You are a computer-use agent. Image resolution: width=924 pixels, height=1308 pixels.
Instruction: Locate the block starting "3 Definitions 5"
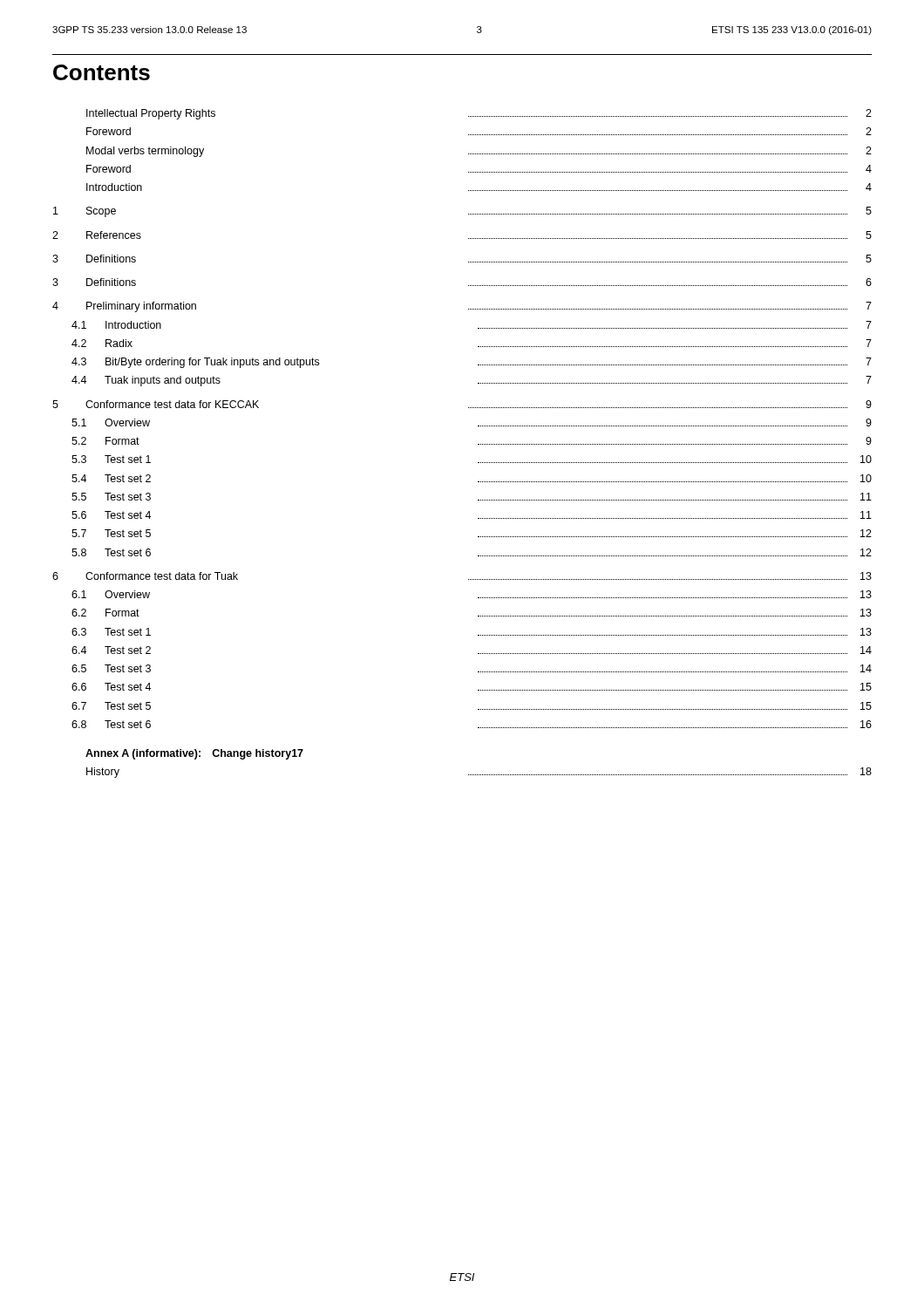click(x=462, y=259)
